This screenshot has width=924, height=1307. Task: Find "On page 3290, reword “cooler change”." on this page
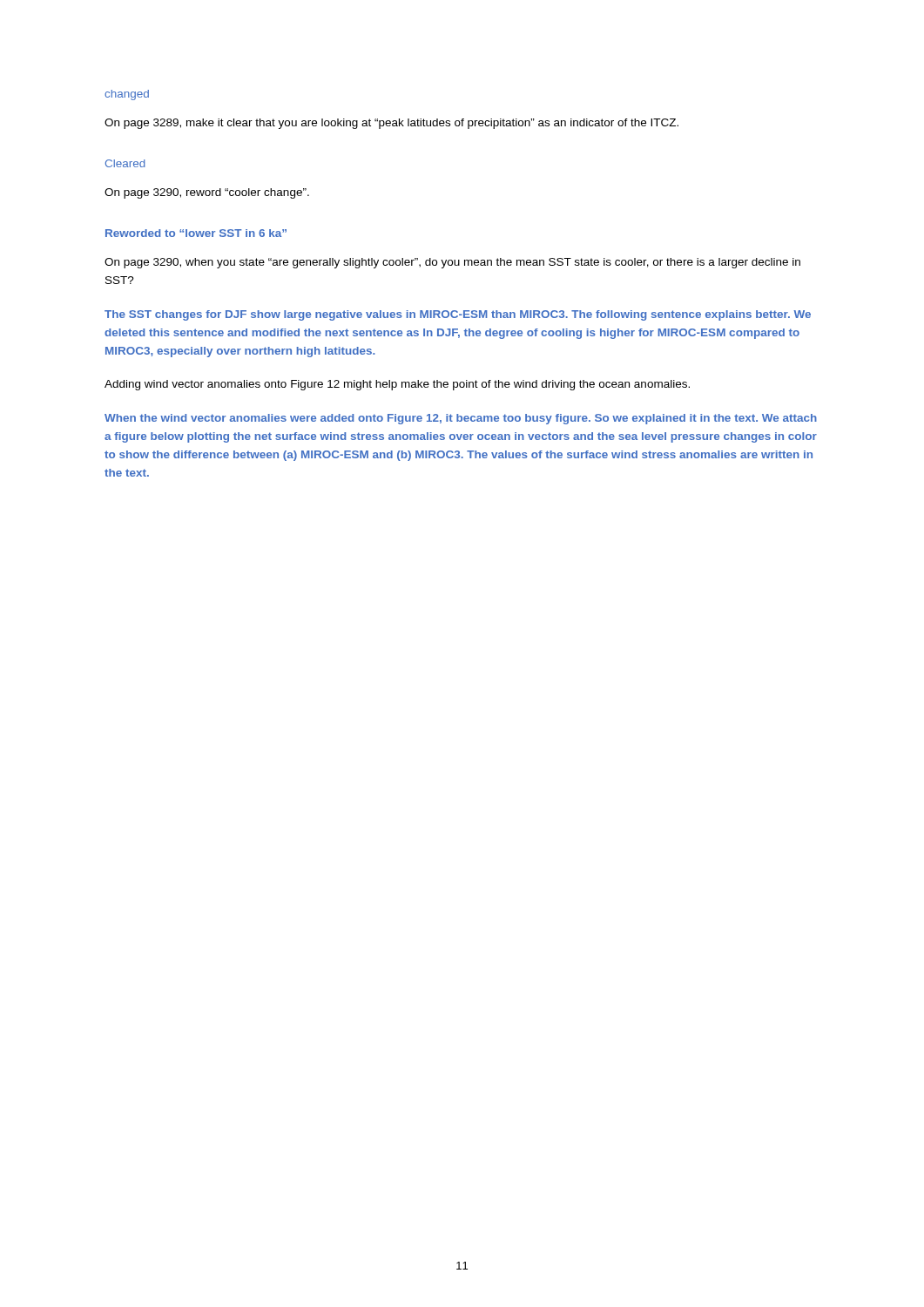pyautogui.click(x=207, y=192)
